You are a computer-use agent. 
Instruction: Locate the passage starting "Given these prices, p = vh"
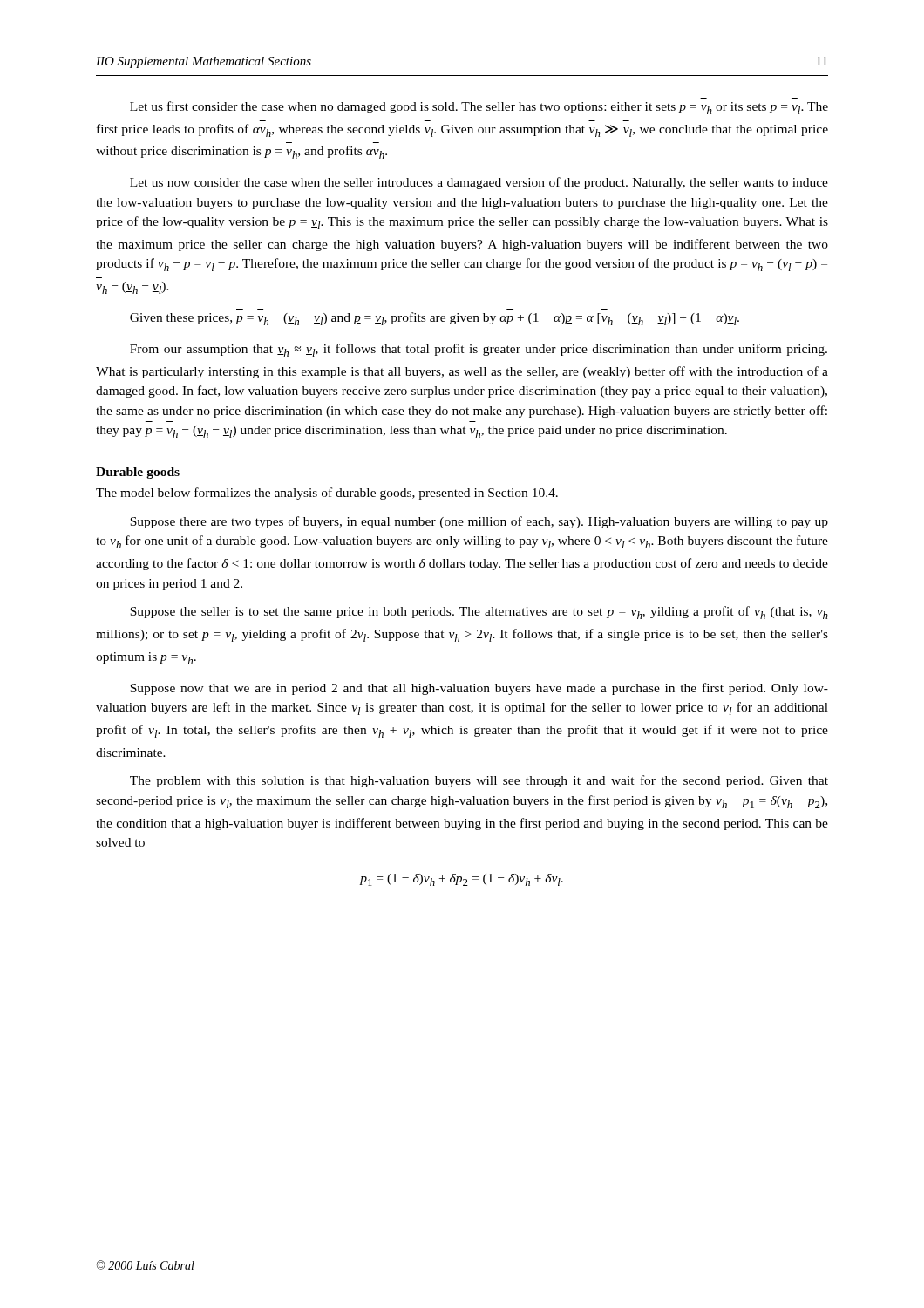pyautogui.click(x=435, y=319)
